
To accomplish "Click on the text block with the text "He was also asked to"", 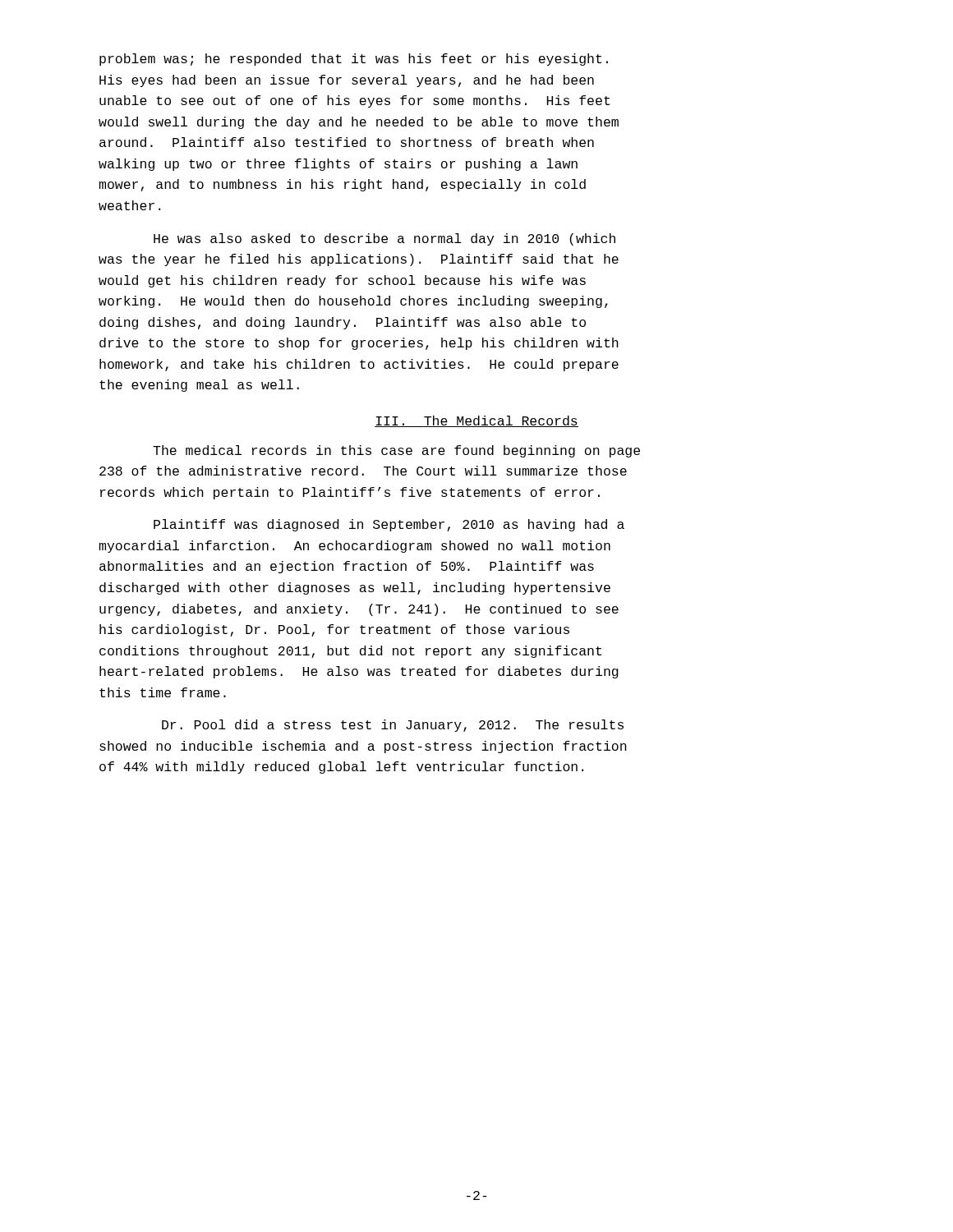I will [359, 312].
